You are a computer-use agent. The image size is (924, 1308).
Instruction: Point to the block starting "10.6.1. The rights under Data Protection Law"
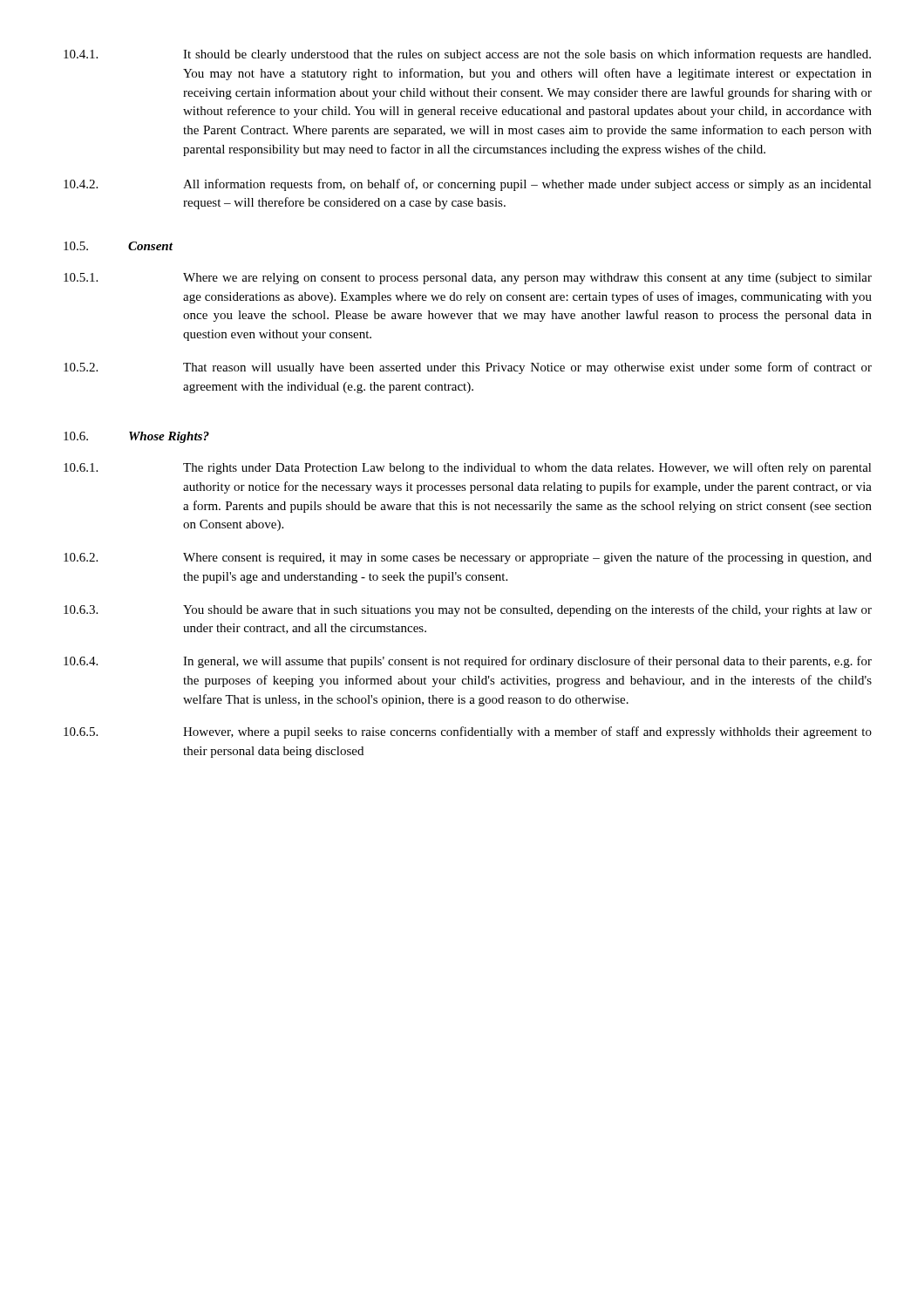pyautogui.click(x=467, y=497)
